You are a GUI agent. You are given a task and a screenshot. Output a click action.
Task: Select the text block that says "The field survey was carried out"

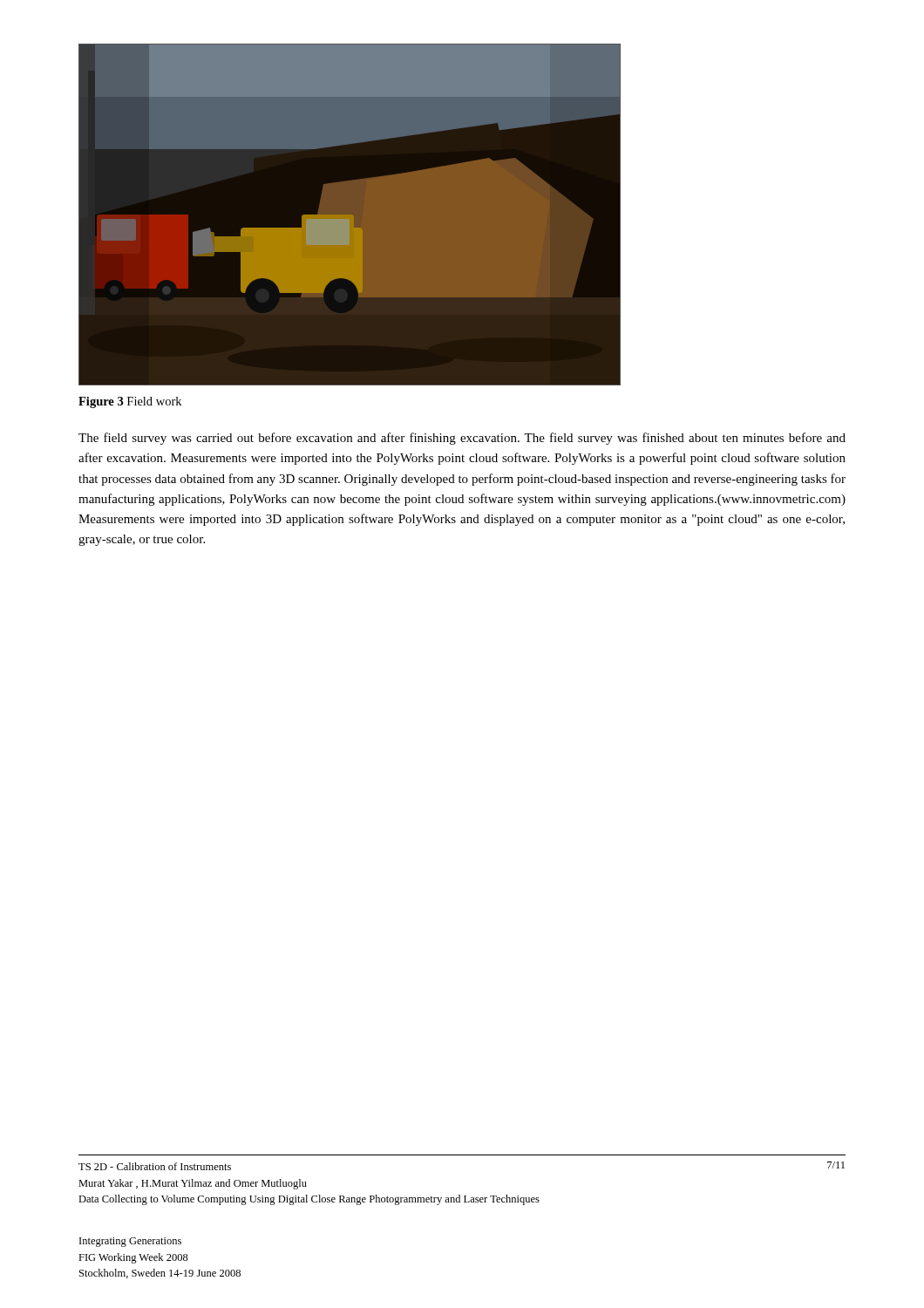[x=462, y=488]
